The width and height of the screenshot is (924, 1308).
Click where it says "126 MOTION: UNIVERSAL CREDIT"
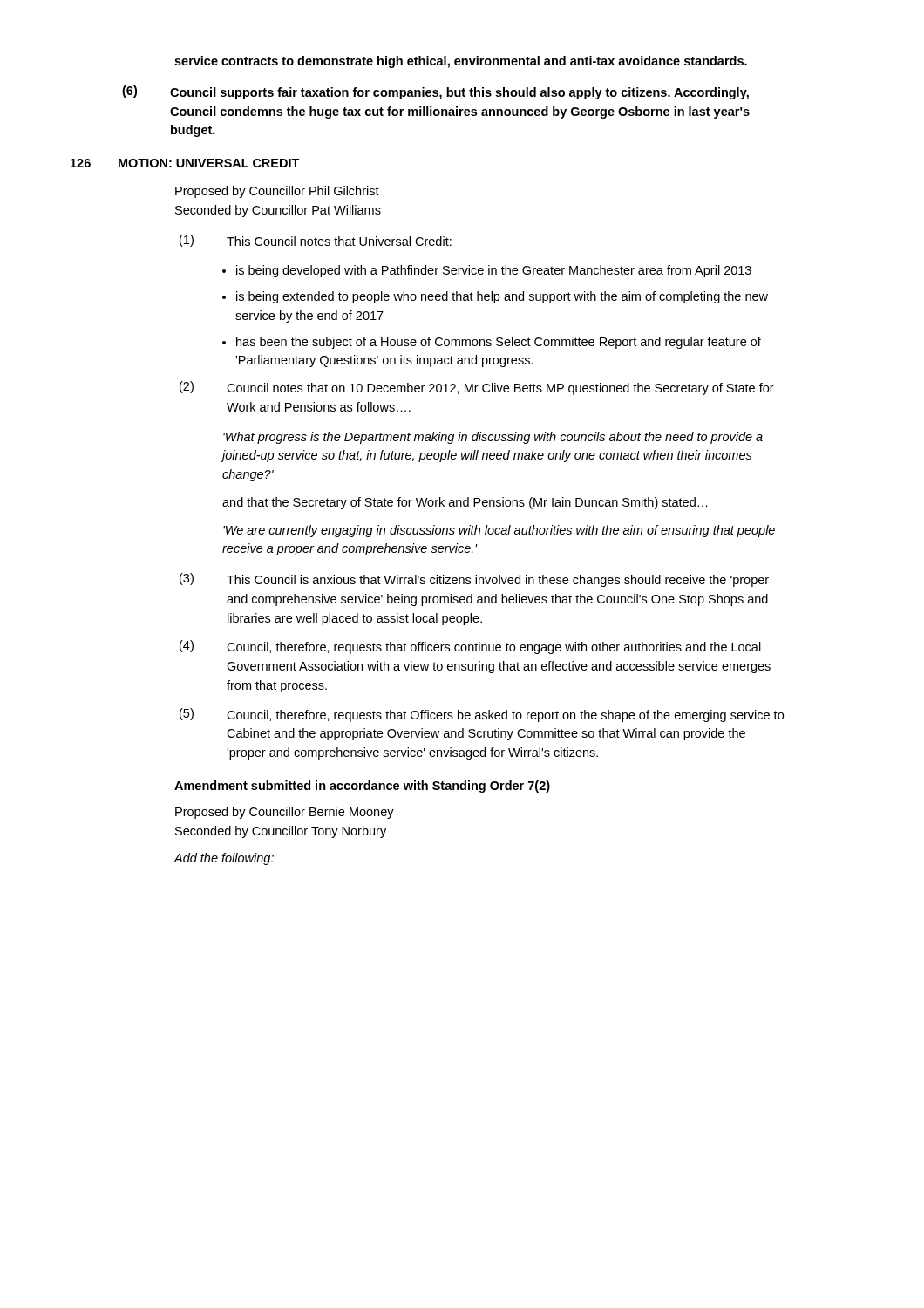point(185,163)
